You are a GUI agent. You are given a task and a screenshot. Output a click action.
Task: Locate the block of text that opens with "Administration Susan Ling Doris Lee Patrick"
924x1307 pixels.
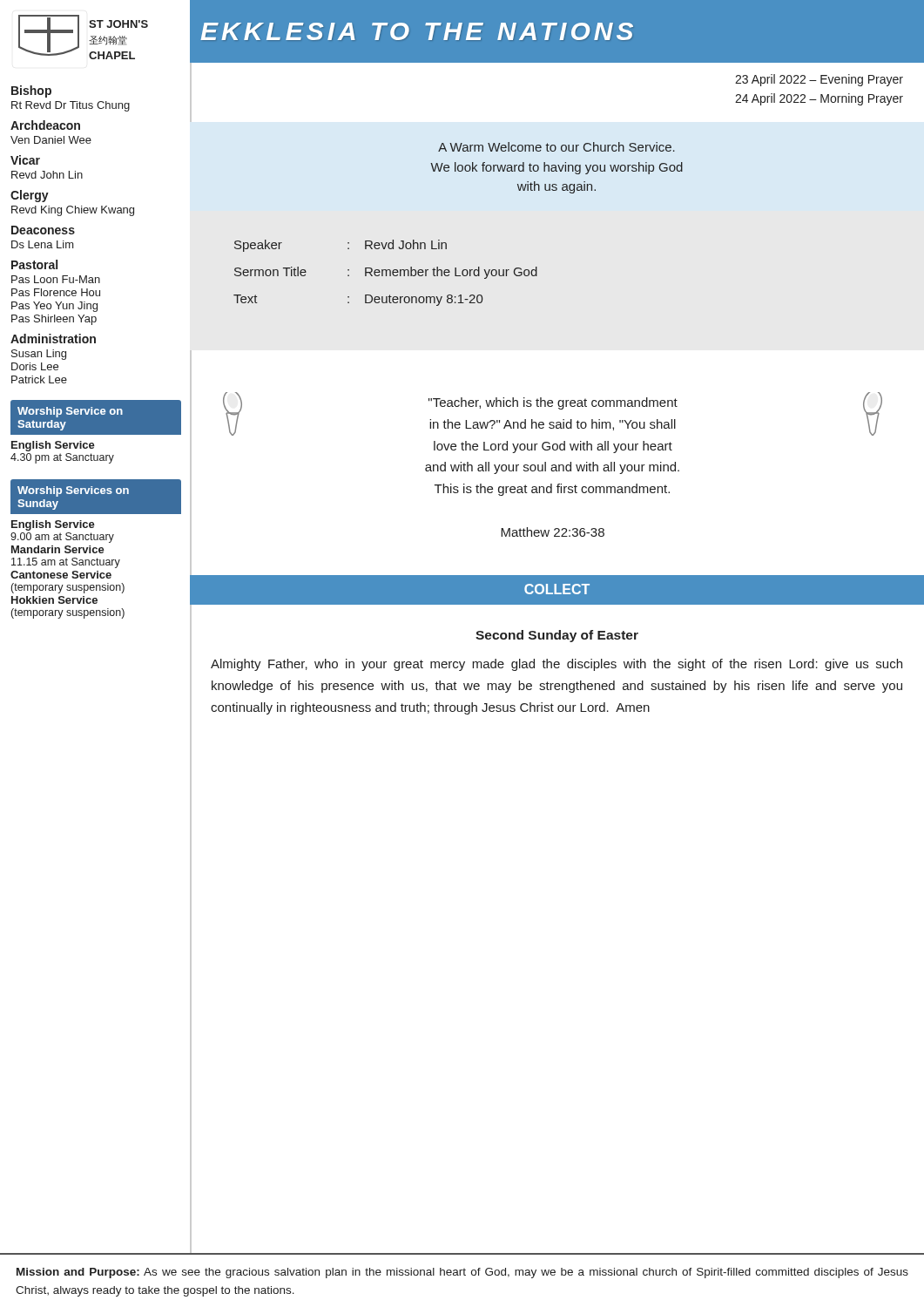coord(53,339)
